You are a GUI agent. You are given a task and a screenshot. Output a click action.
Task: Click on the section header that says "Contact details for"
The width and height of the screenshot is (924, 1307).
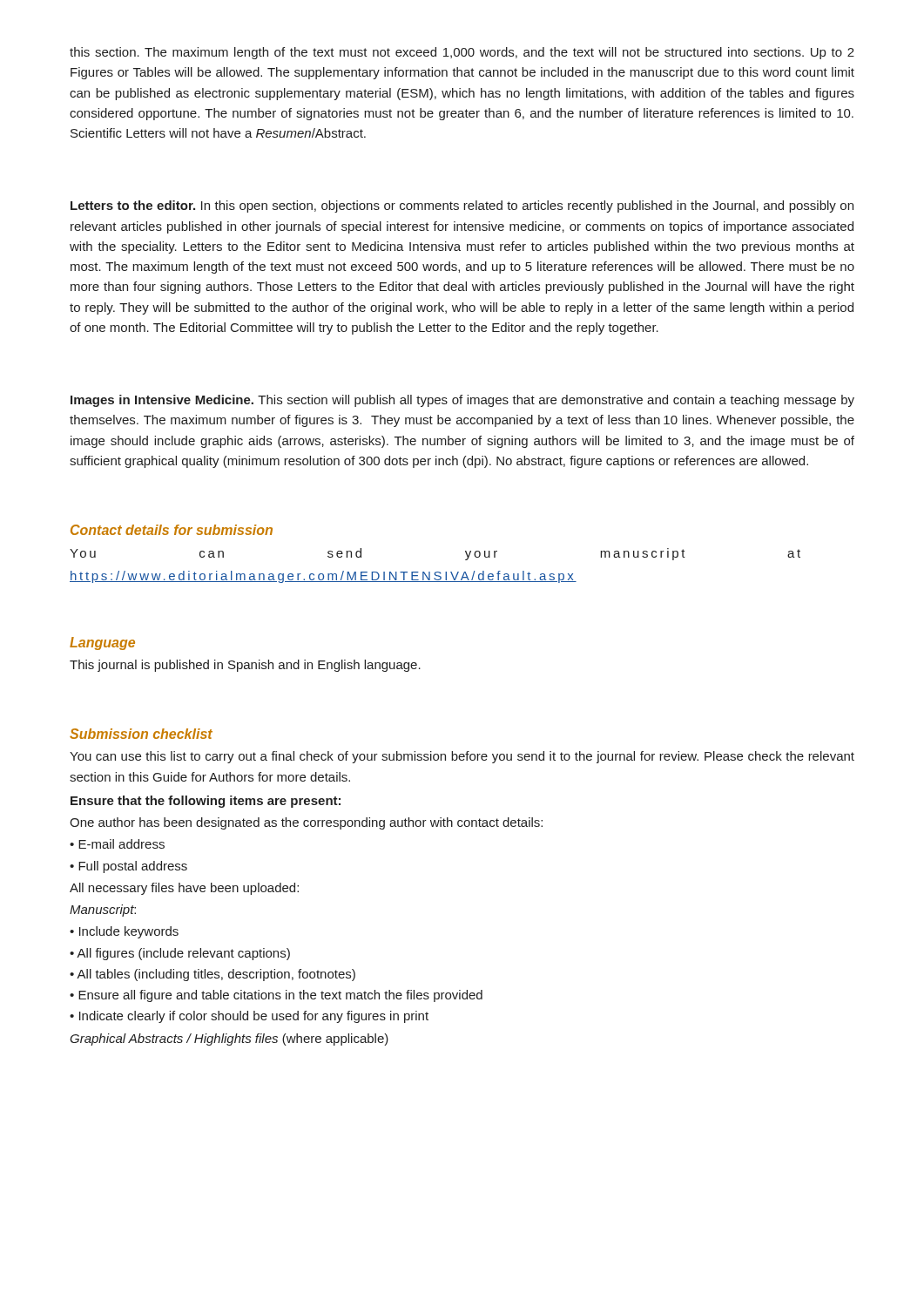click(171, 530)
